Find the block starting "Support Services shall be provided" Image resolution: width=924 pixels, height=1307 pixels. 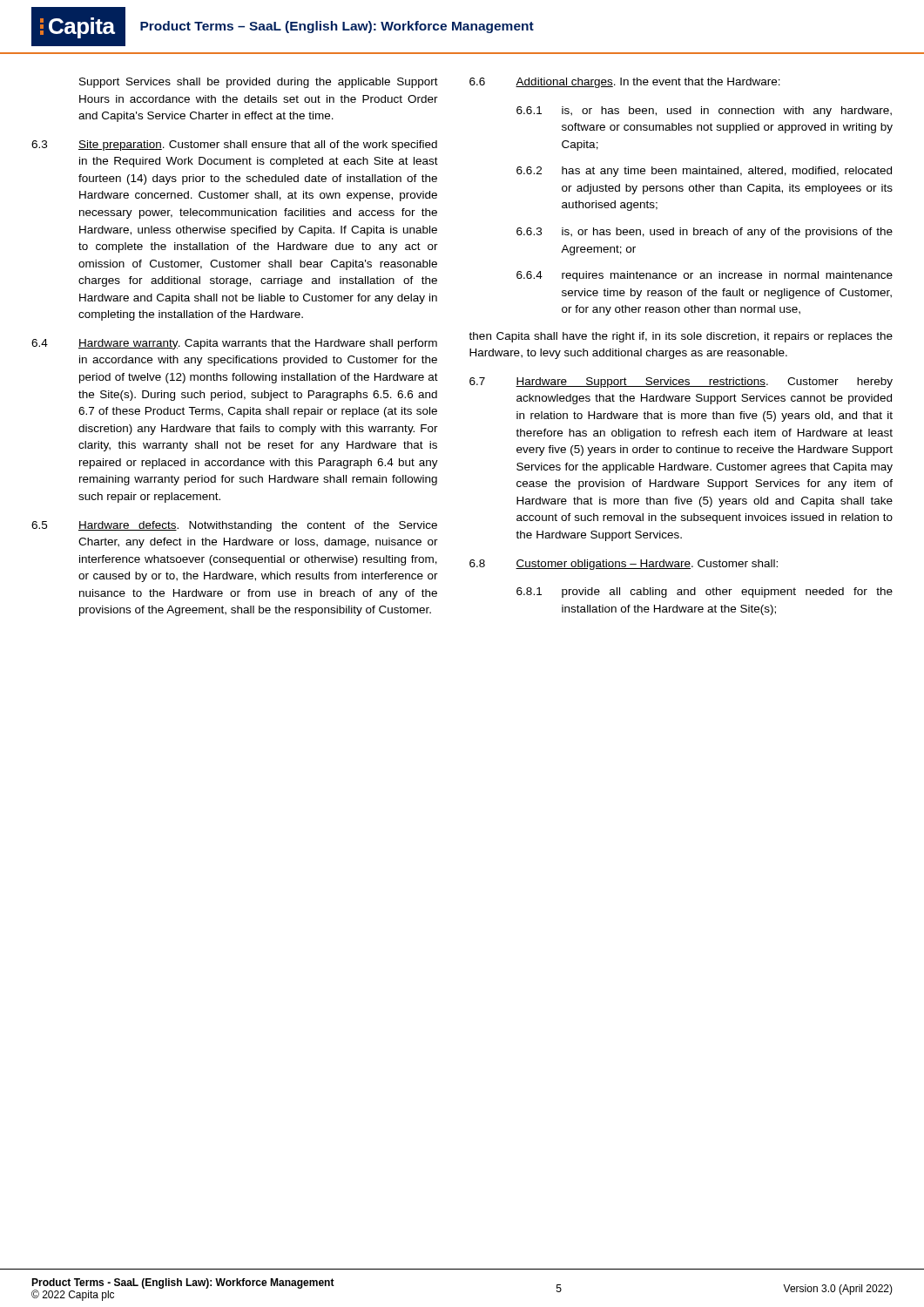[x=258, y=98]
